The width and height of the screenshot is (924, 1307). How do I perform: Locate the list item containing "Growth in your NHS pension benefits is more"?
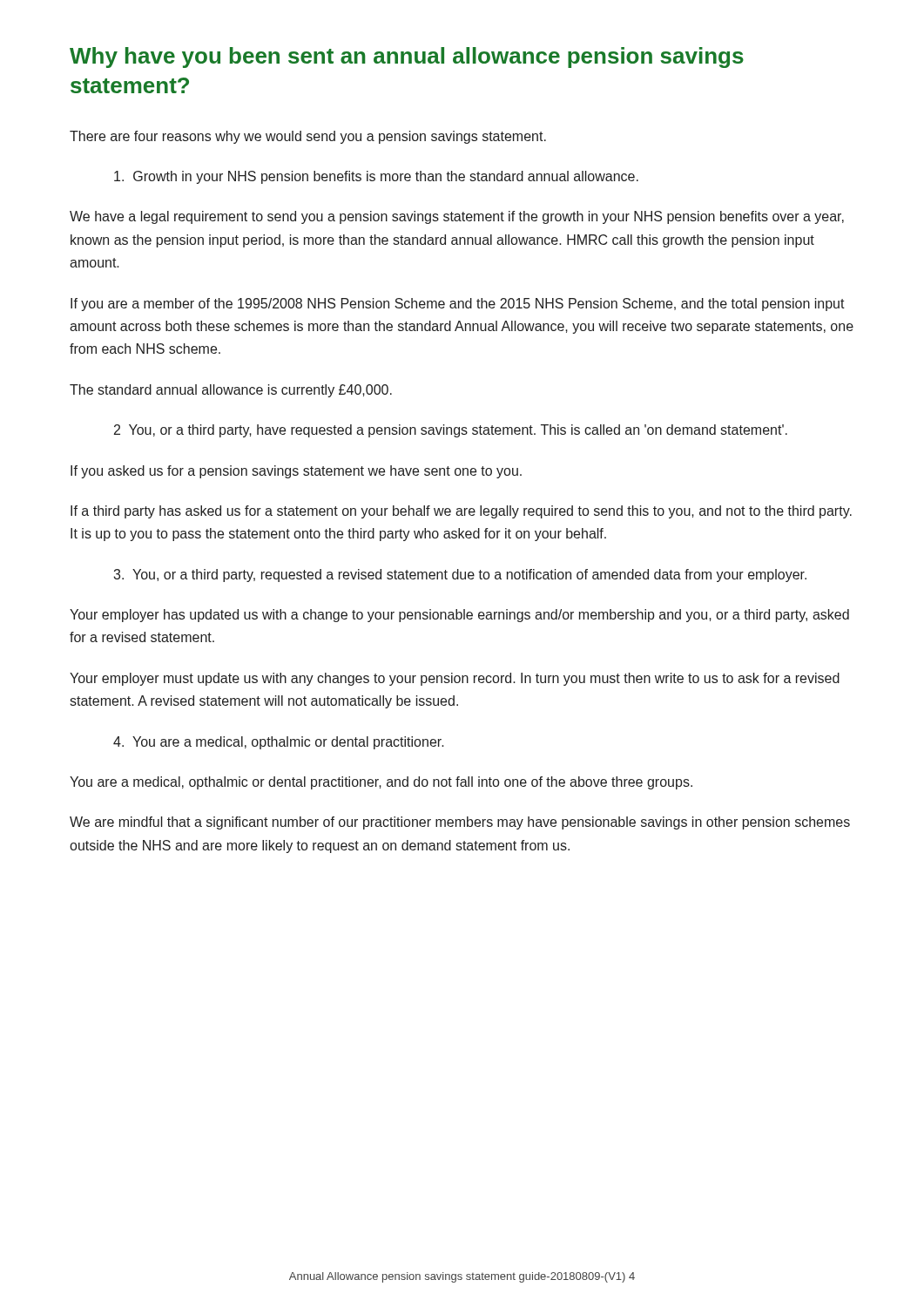(x=376, y=176)
